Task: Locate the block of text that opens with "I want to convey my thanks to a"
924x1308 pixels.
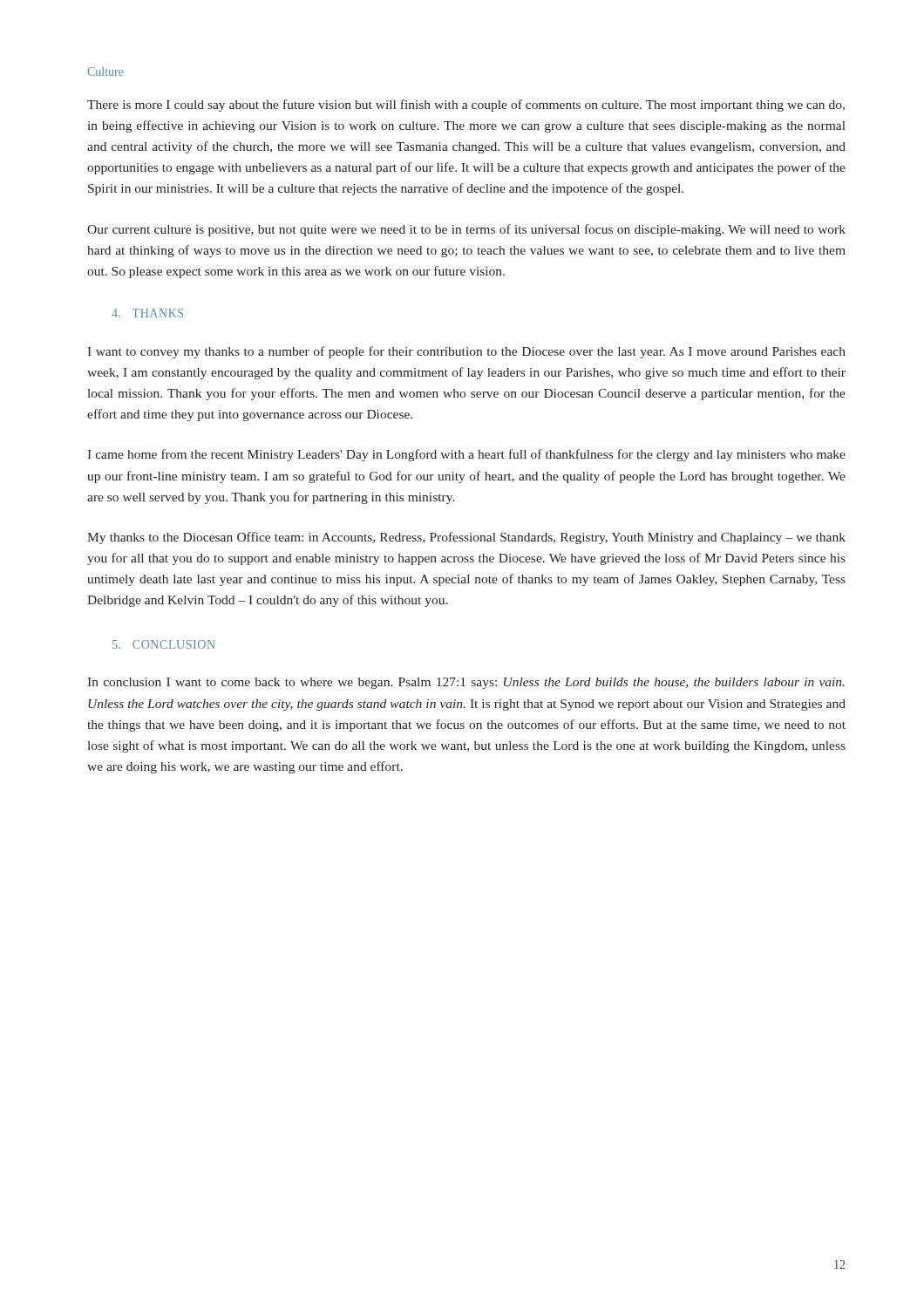Action: coord(466,382)
